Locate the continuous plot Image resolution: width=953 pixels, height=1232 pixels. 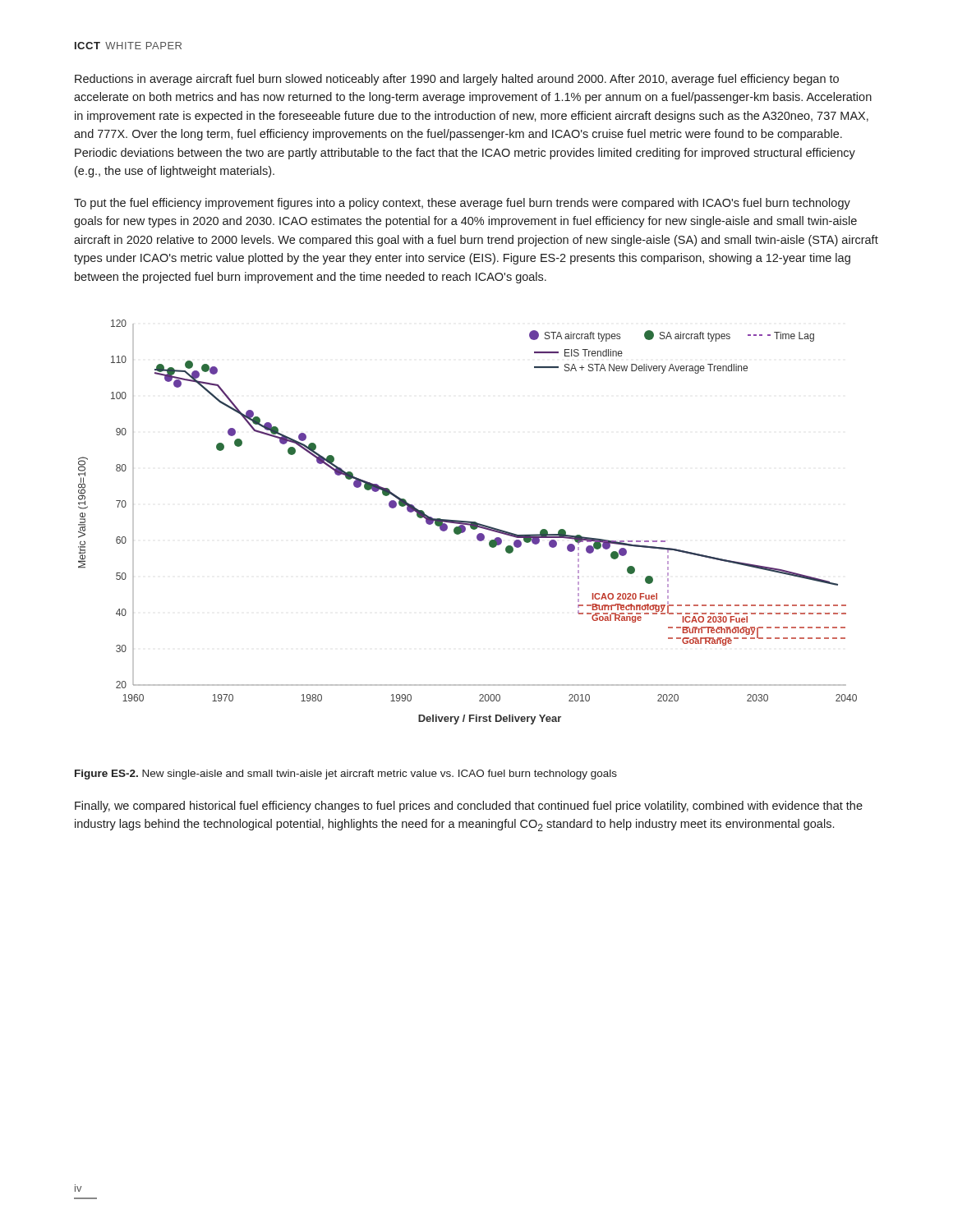click(476, 529)
